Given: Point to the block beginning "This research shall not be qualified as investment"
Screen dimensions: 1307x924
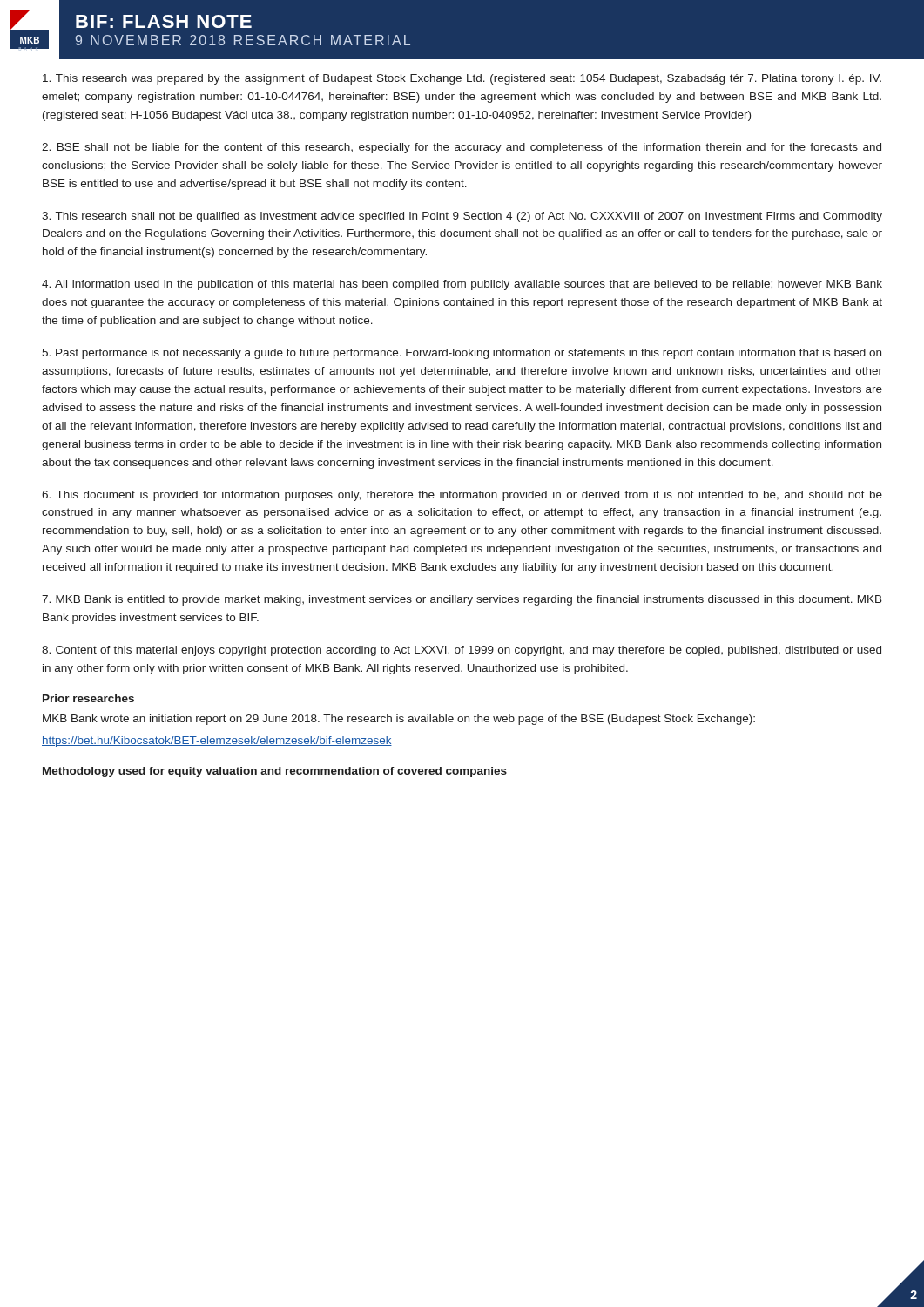Looking at the screenshot, I should [462, 233].
